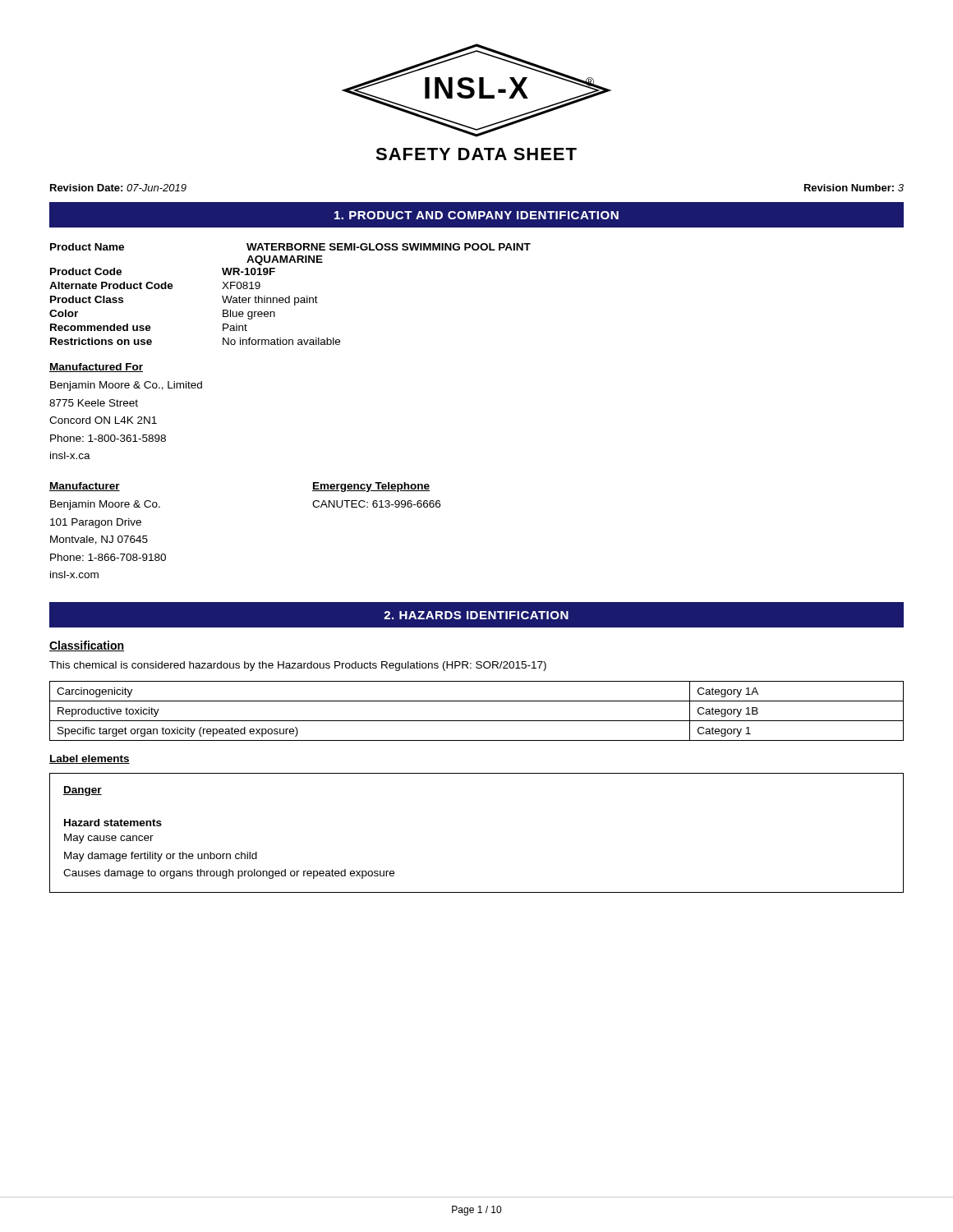Find the text with the text "Label elements"
The width and height of the screenshot is (953, 1232).
[x=89, y=758]
